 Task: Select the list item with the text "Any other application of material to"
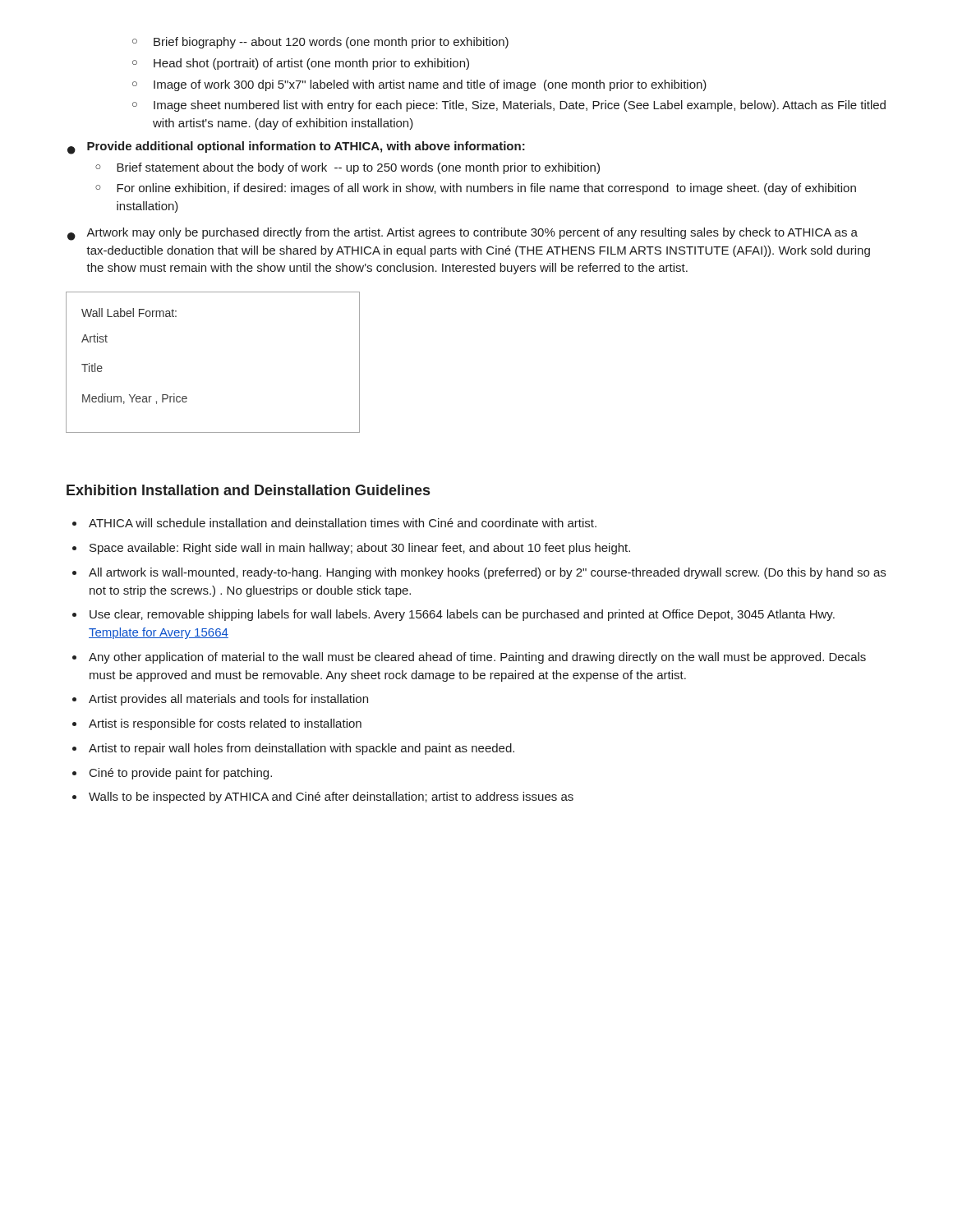click(477, 665)
